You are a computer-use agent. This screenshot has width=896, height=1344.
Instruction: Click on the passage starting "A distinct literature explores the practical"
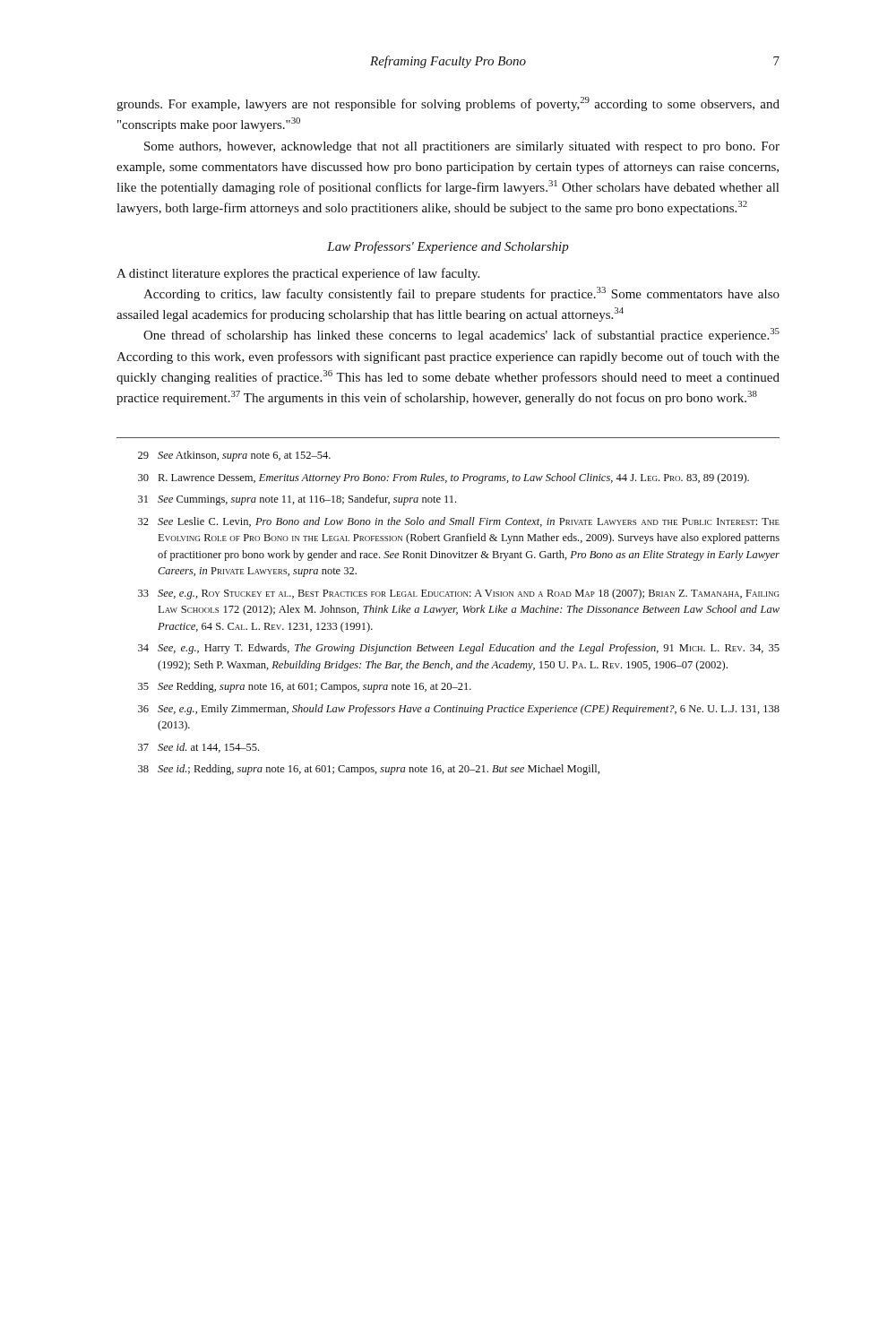coord(448,273)
